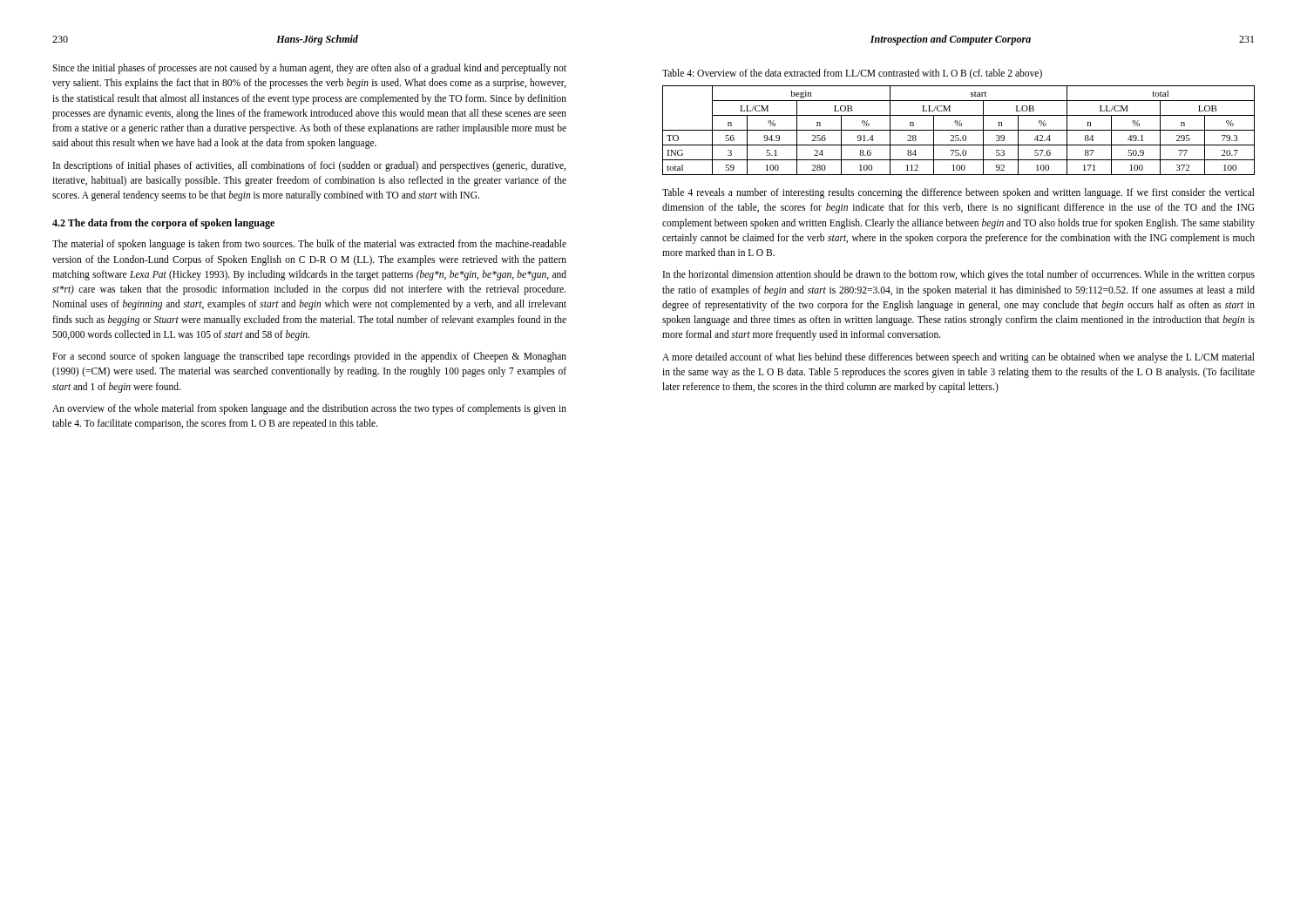Viewport: 1307px width, 924px height.
Task: Find a table
Action: (x=958, y=130)
